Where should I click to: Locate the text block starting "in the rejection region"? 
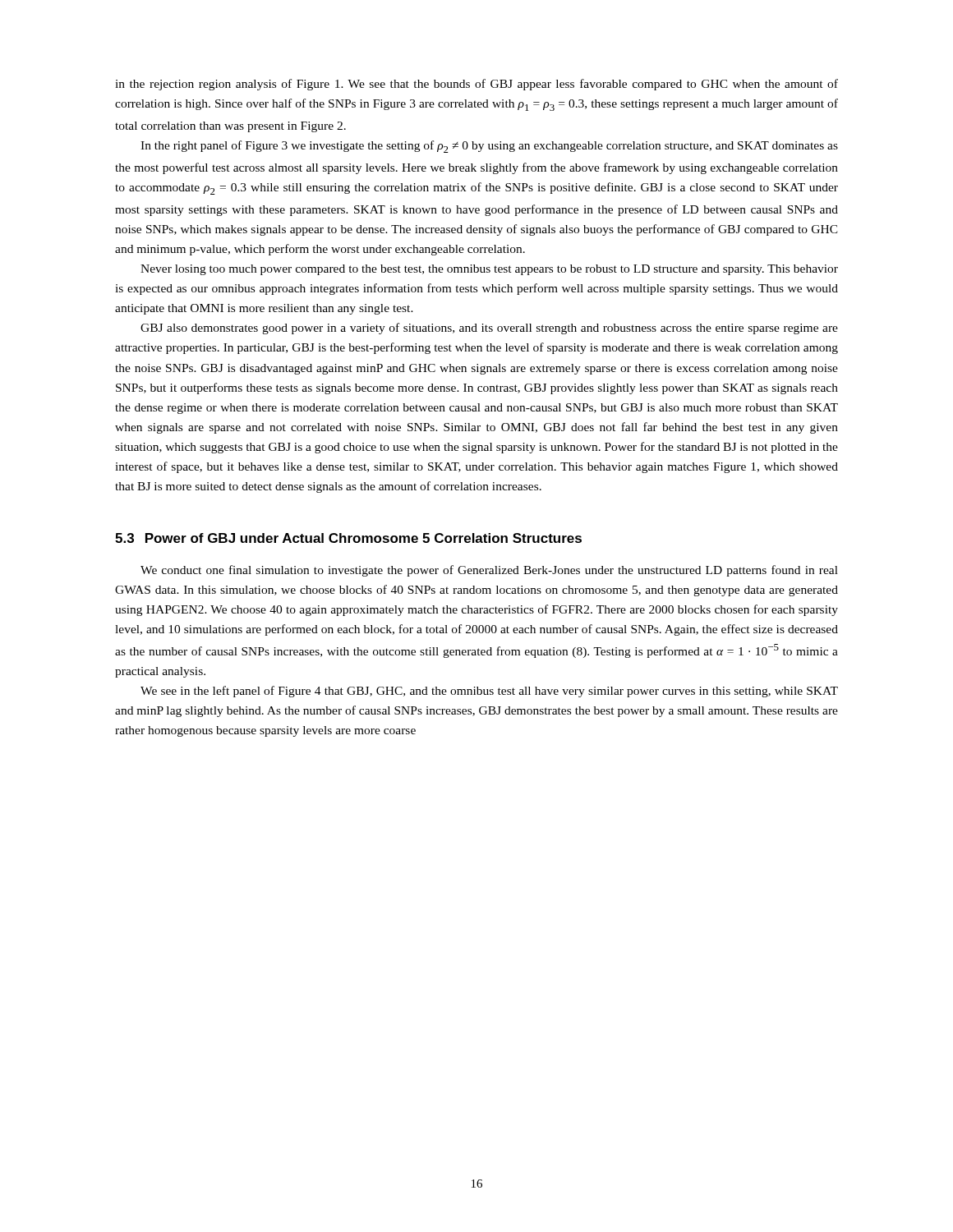point(476,105)
